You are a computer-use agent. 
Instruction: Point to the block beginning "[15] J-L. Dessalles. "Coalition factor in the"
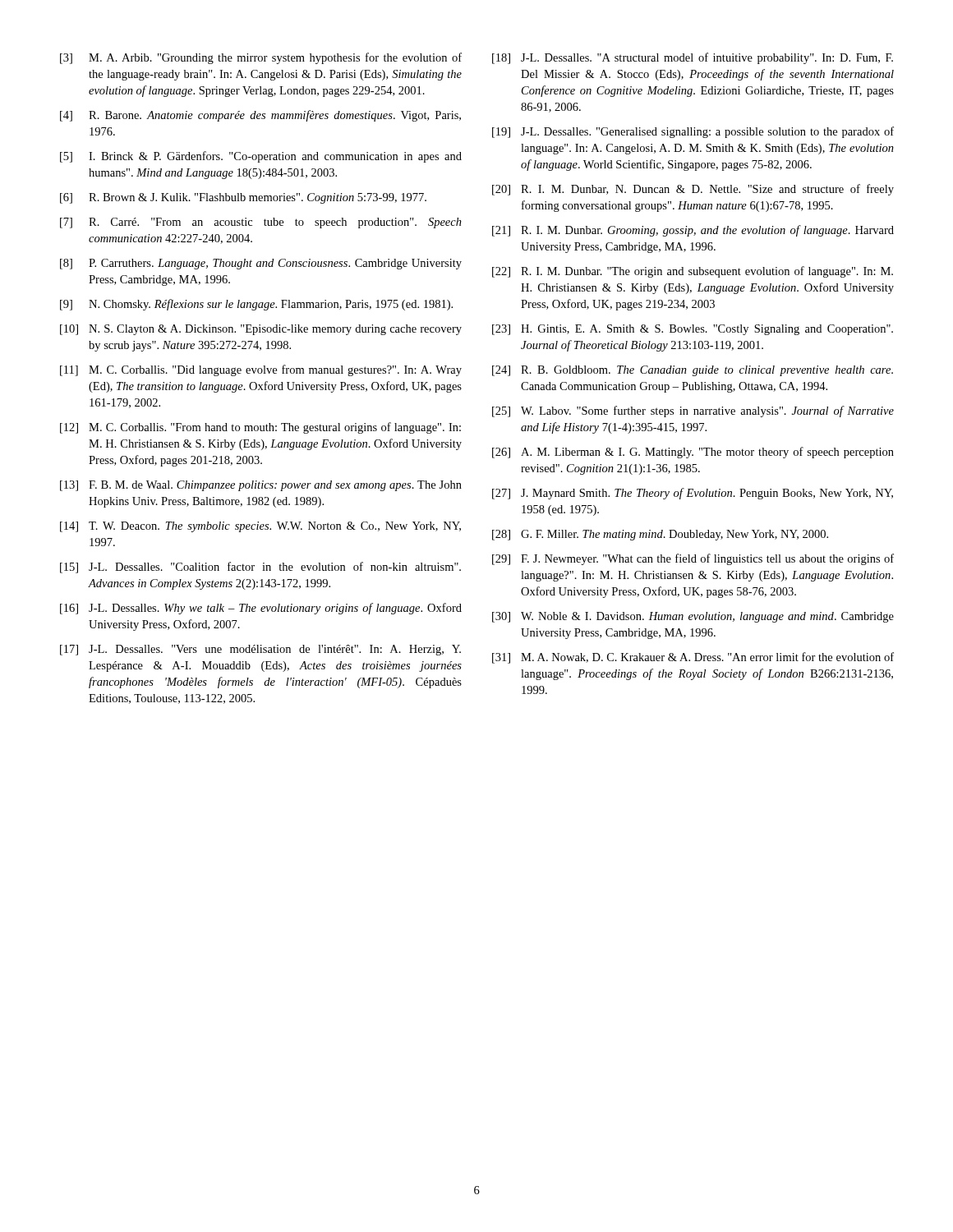point(260,575)
